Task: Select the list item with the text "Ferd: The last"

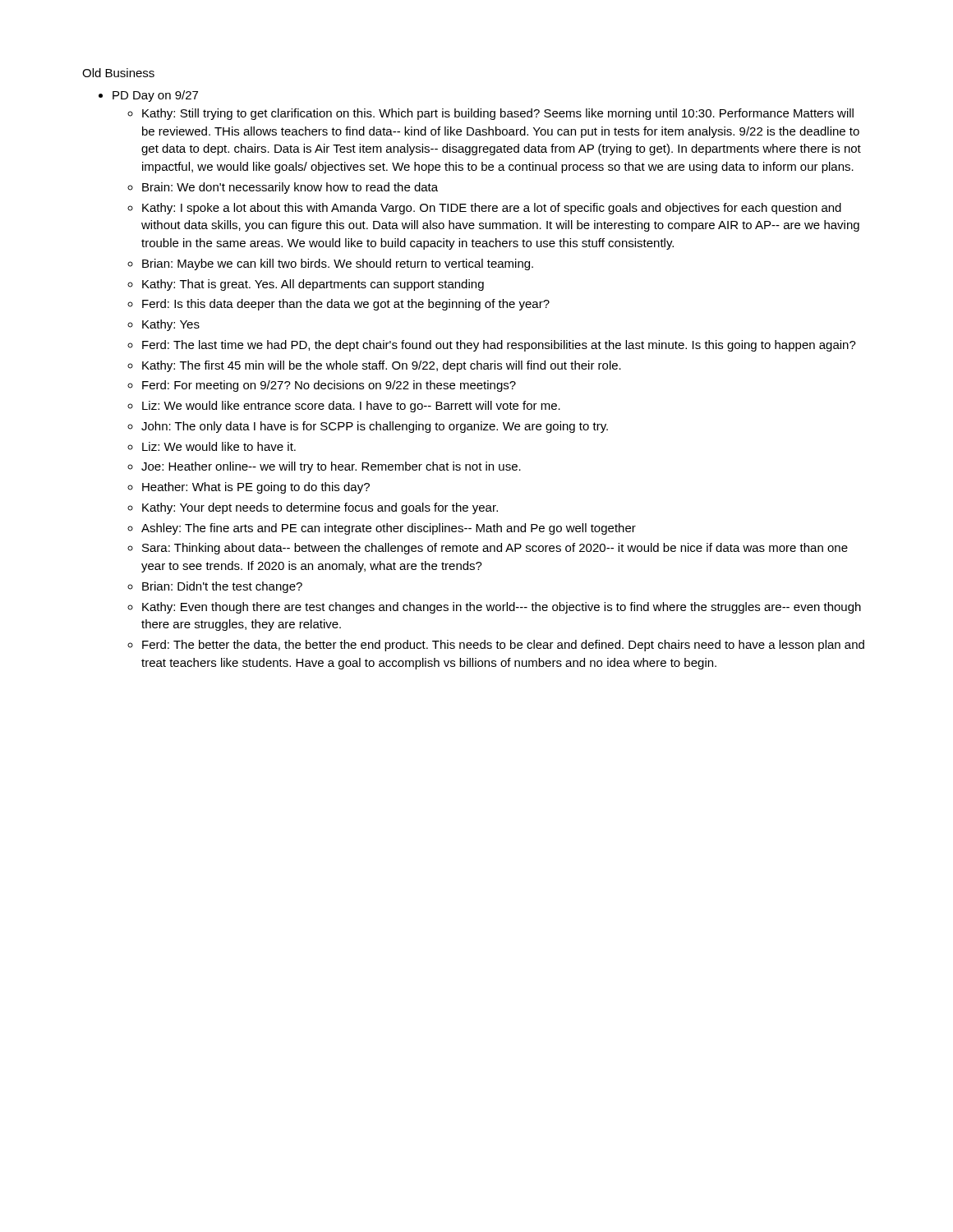Action: click(x=499, y=344)
